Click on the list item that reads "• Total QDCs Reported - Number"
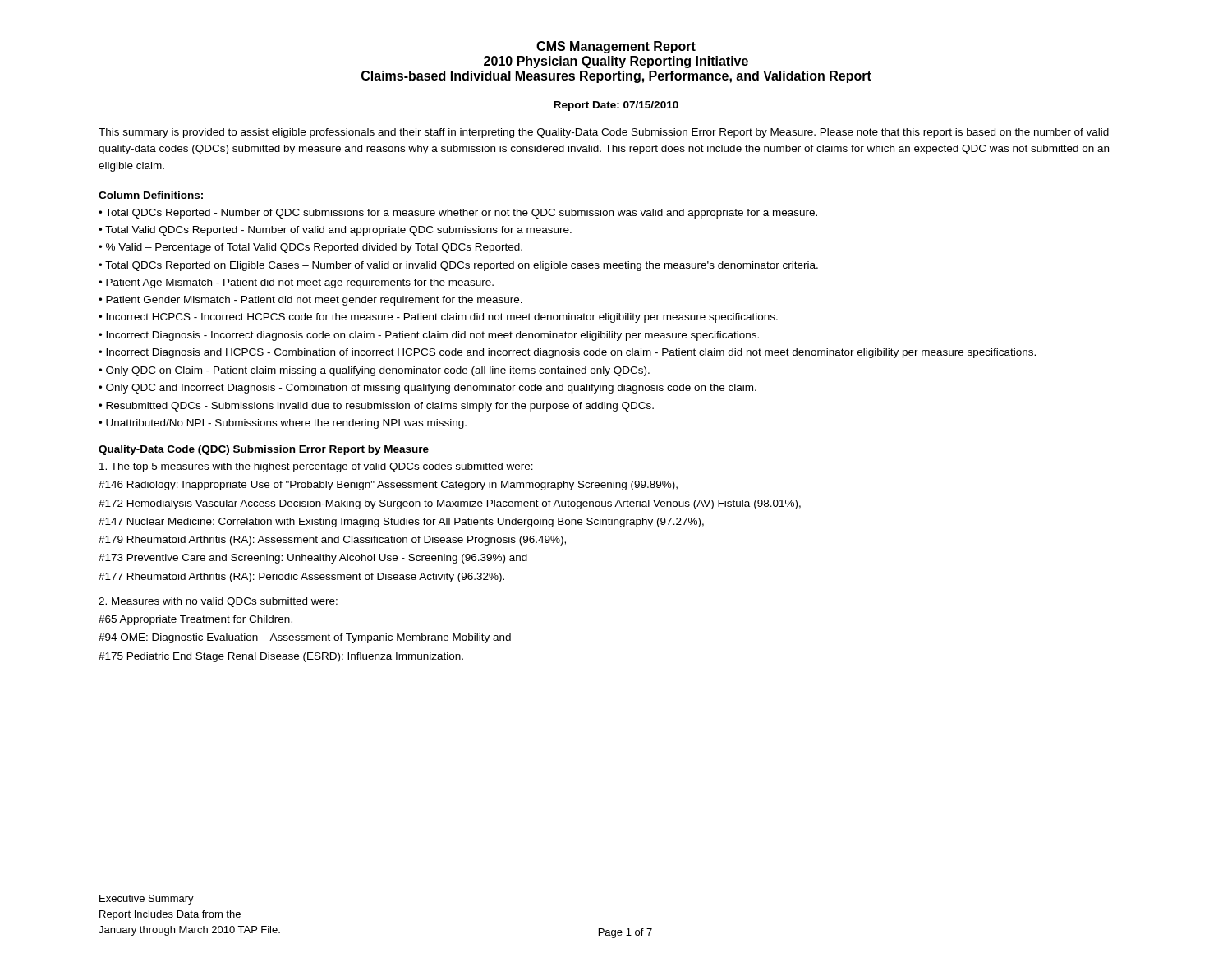Image resolution: width=1232 pixels, height=953 pixels. pos(458,212)
